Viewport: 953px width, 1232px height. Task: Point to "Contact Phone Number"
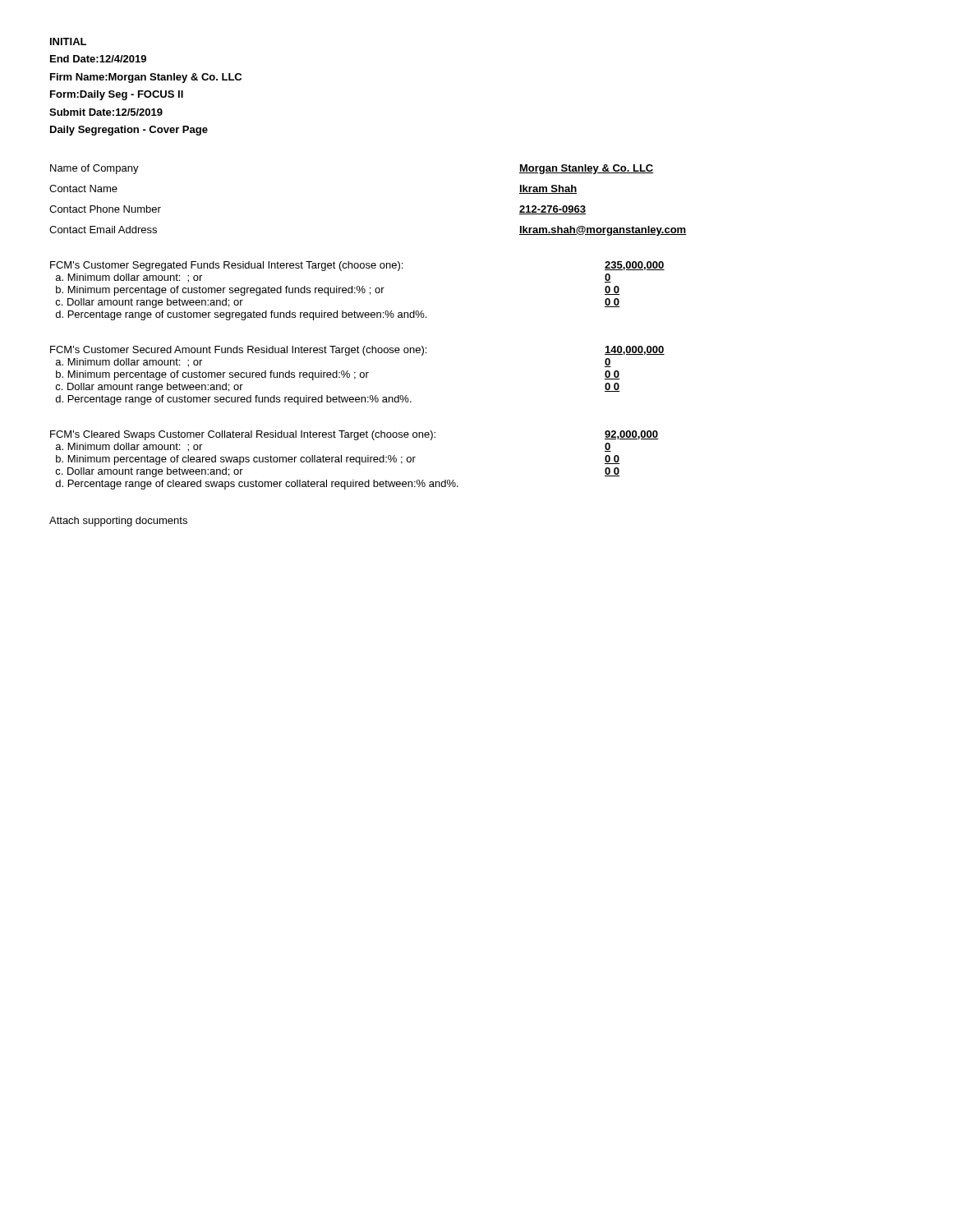(105, 209)
